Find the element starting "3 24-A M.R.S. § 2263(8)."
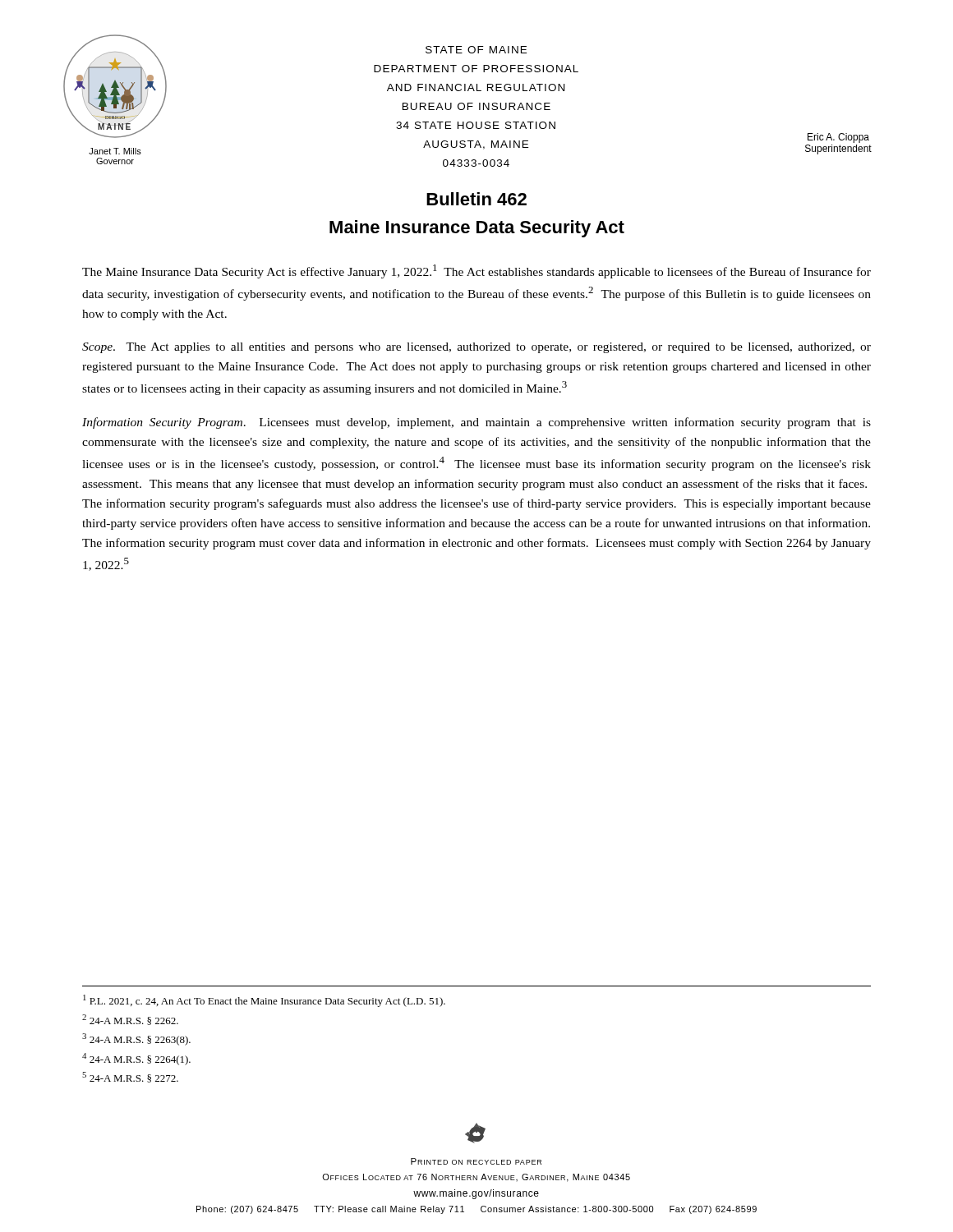 137,1039
